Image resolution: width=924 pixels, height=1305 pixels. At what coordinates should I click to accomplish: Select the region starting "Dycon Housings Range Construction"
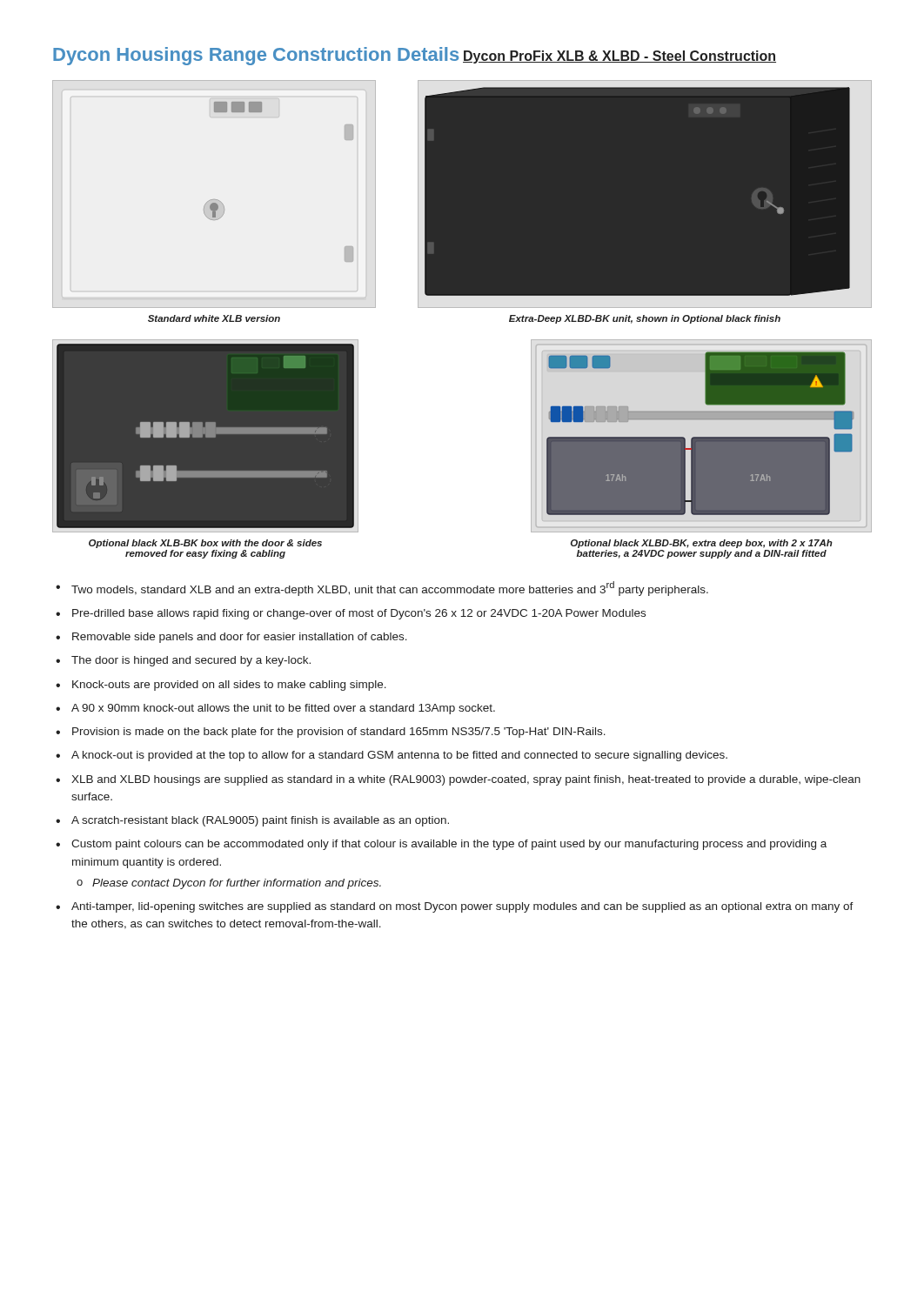pos(256,54)
